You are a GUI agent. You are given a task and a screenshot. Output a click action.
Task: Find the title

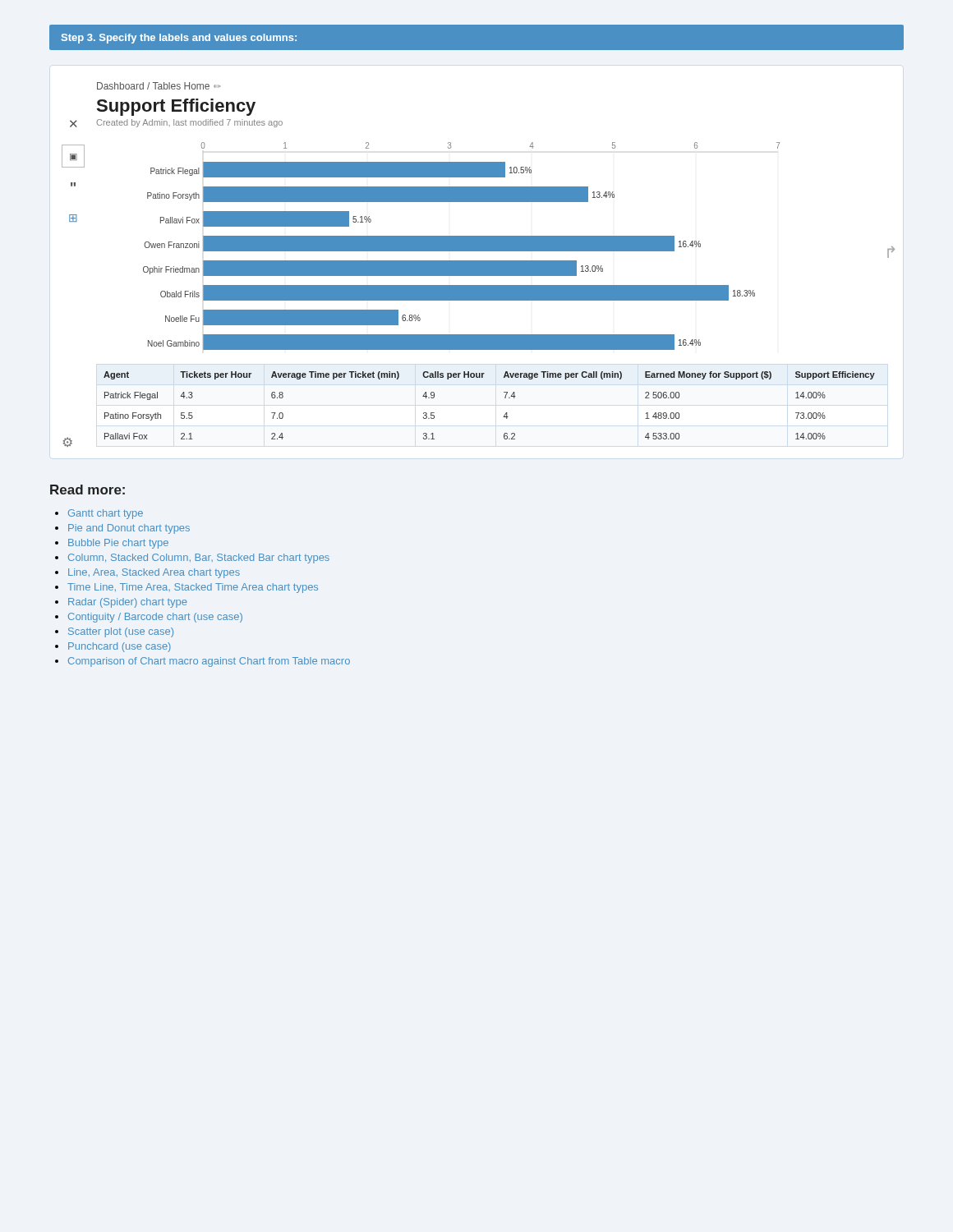[176, 106]
